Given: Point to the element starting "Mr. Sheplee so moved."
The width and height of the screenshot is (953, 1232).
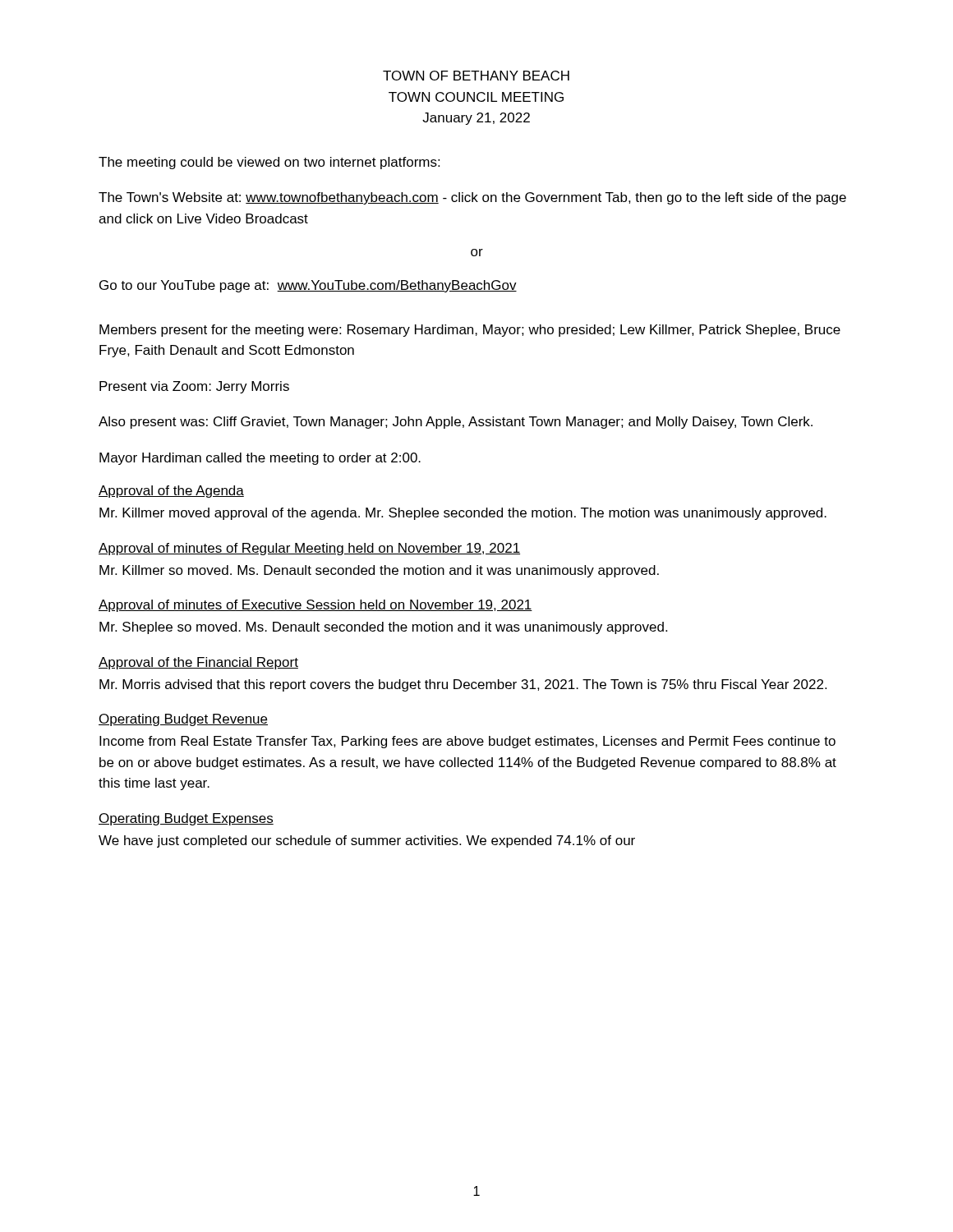Looking at the screenshot, I should tap(383, 627).
